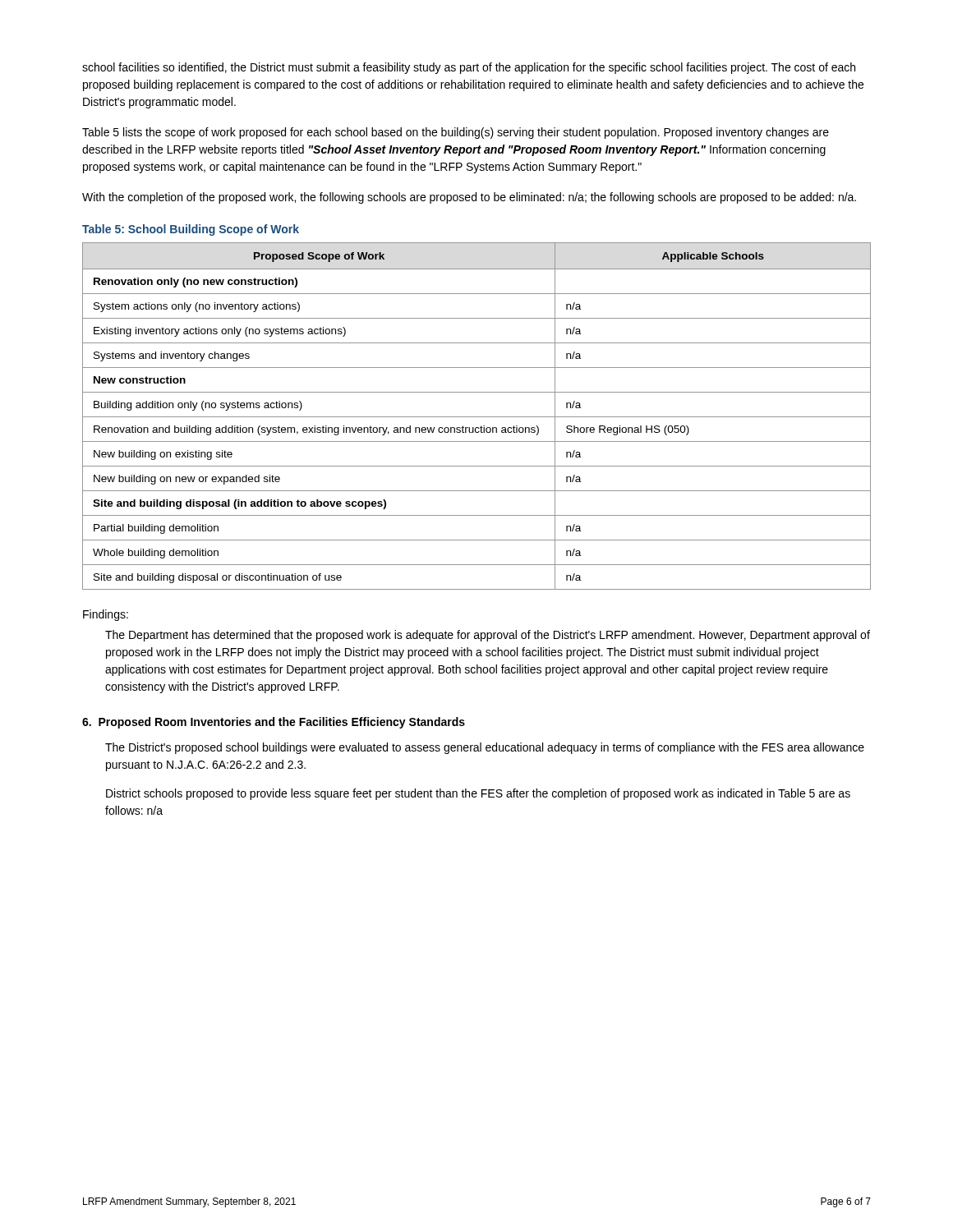Find the table that mentions "Existing inventory actions only (no"

point(476,416)
